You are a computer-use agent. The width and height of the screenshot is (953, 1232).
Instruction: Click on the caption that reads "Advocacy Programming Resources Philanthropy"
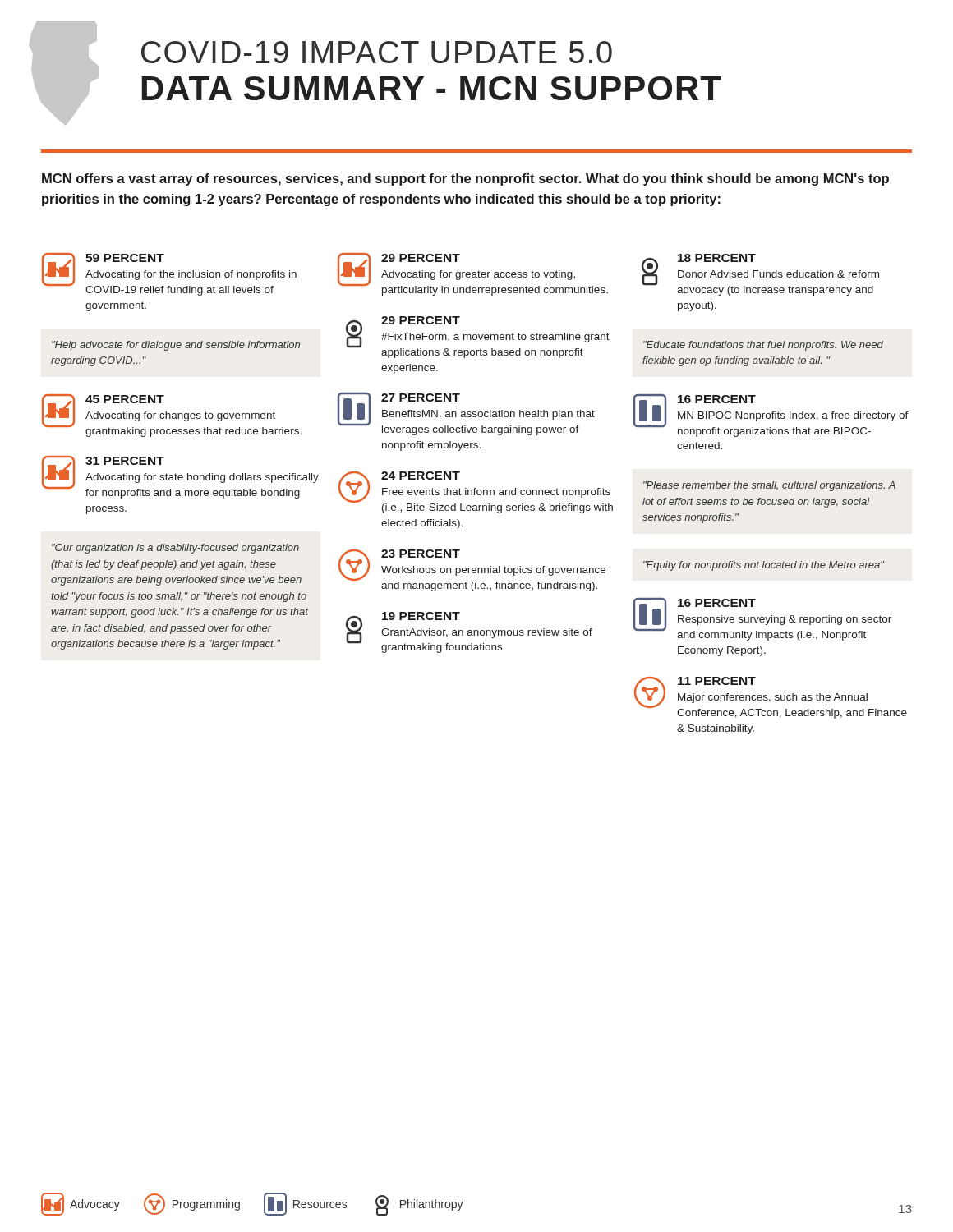click(x=252, y=1204)
